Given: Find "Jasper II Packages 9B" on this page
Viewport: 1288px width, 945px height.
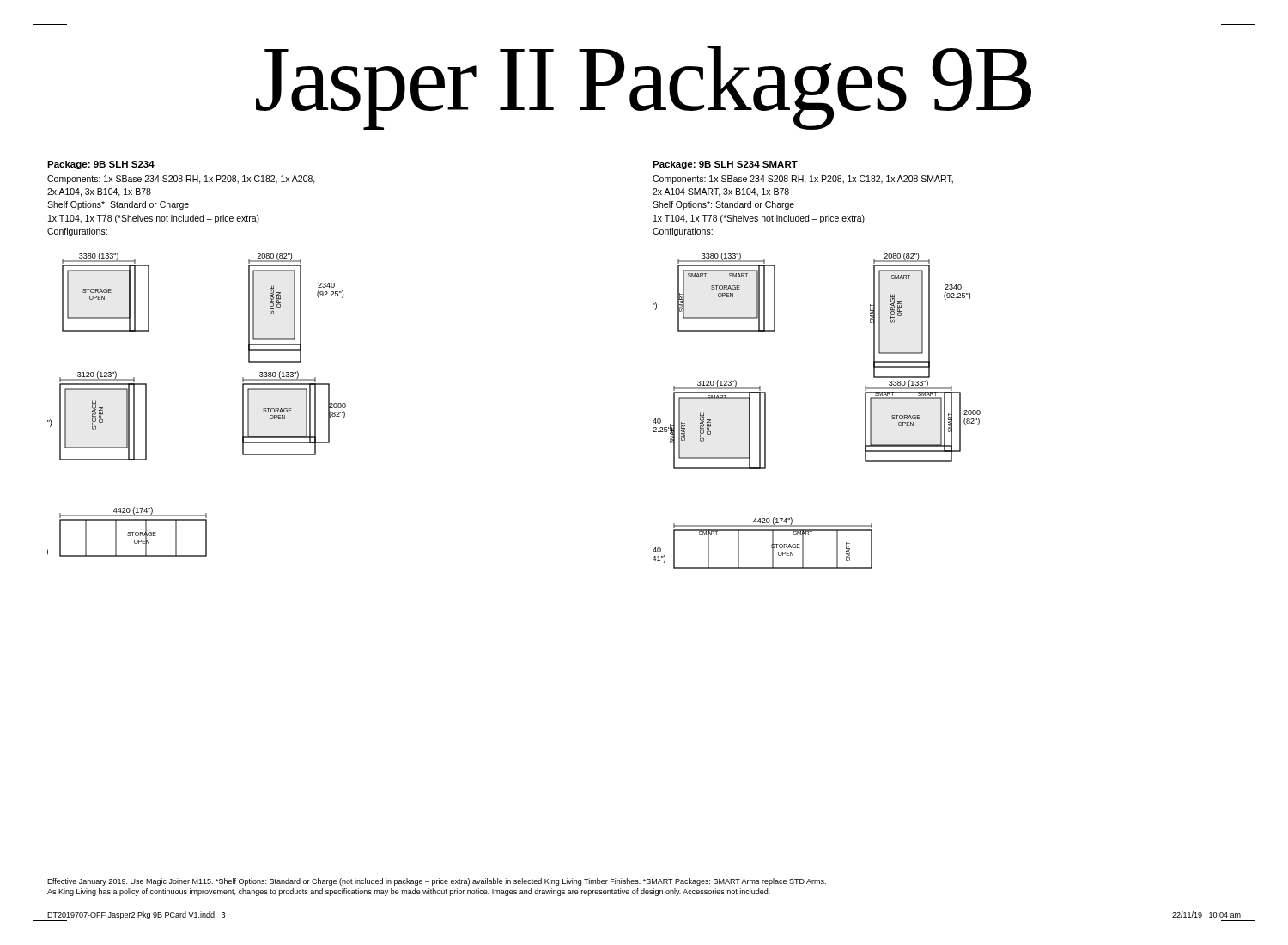Looking at the screenshot, I should (x=644, y=79).
